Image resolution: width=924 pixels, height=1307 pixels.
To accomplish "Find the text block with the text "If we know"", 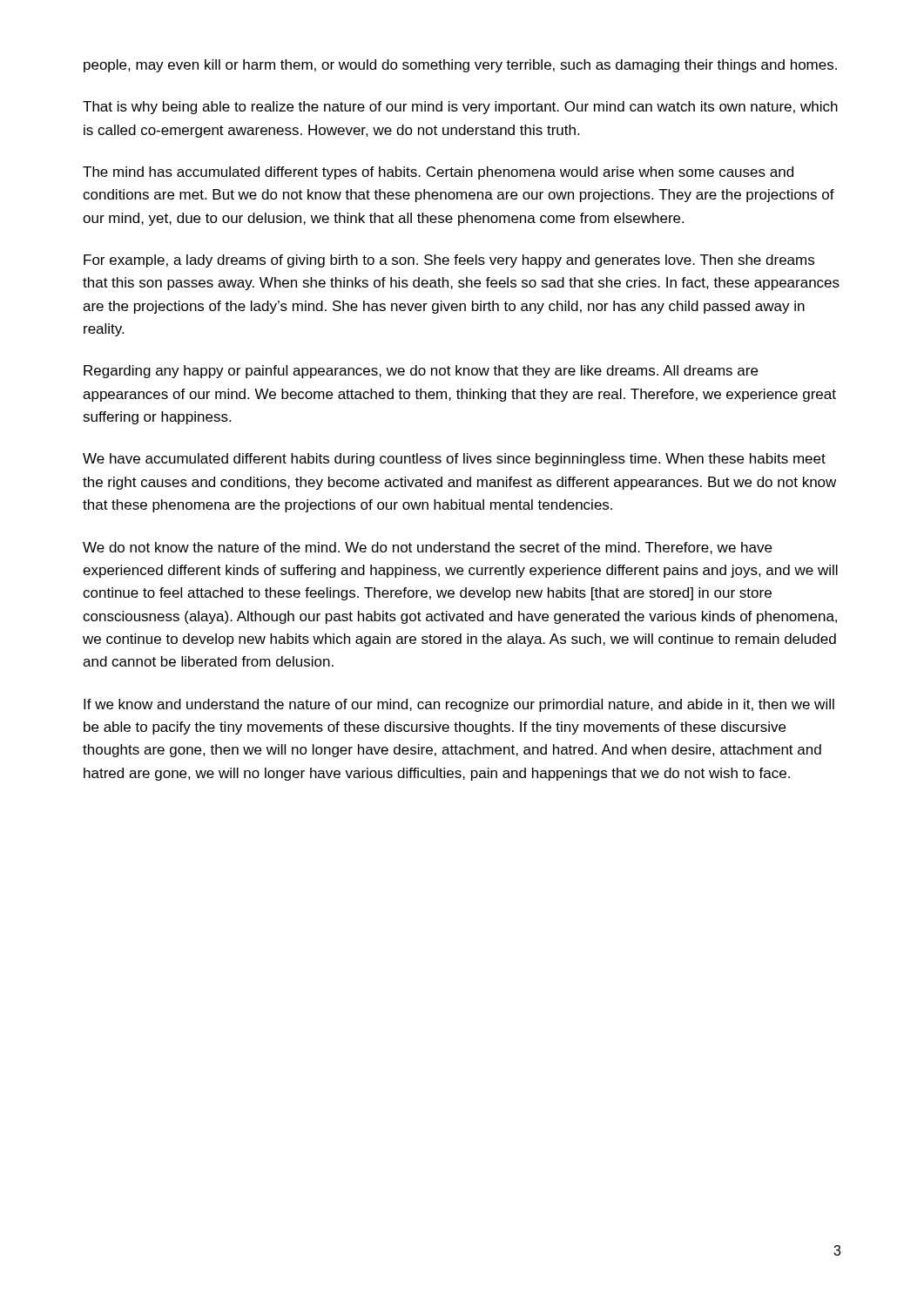I will 459,739.
